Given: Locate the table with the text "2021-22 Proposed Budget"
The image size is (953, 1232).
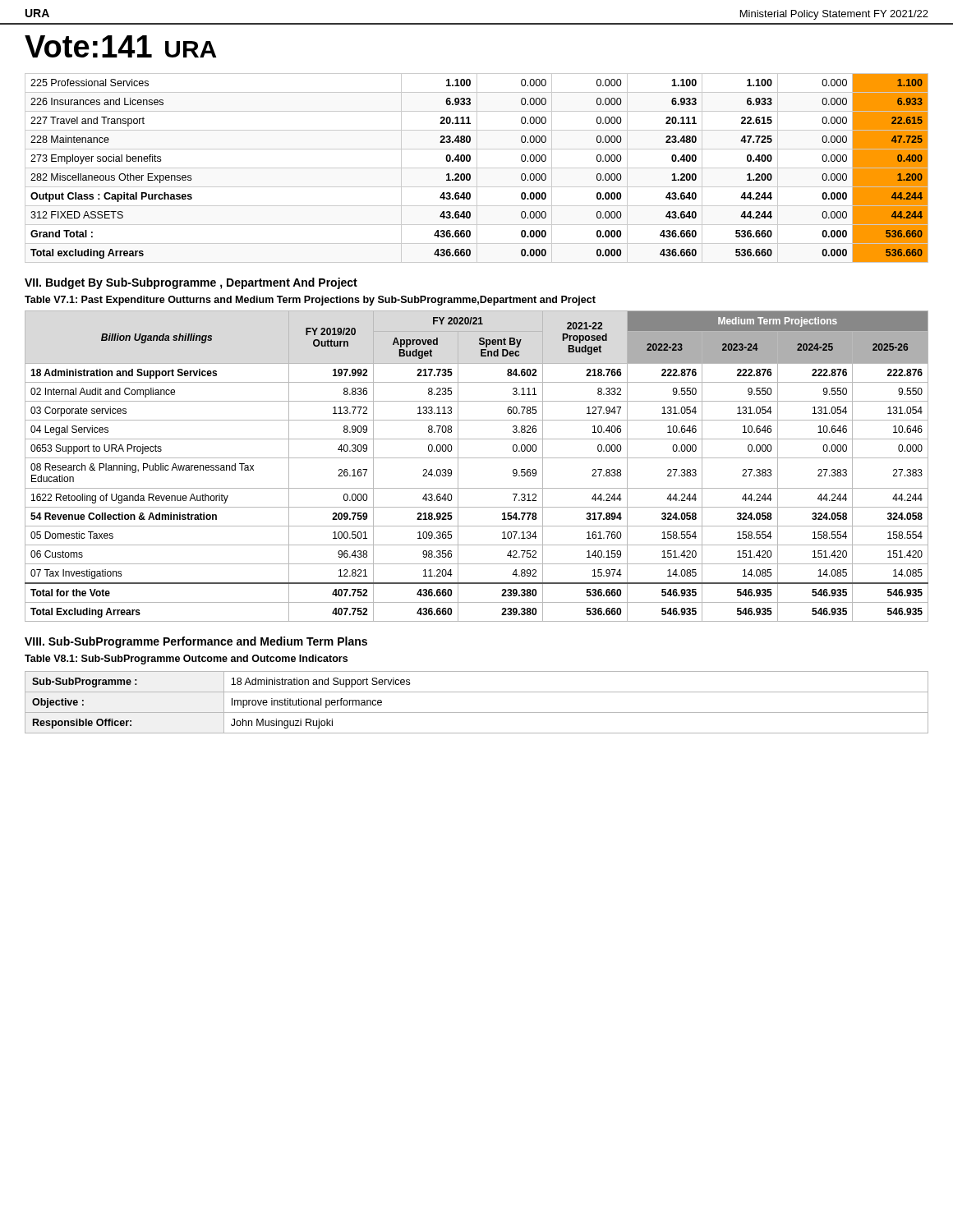Looking at the screenshot, I should click(x=476, y=466).
